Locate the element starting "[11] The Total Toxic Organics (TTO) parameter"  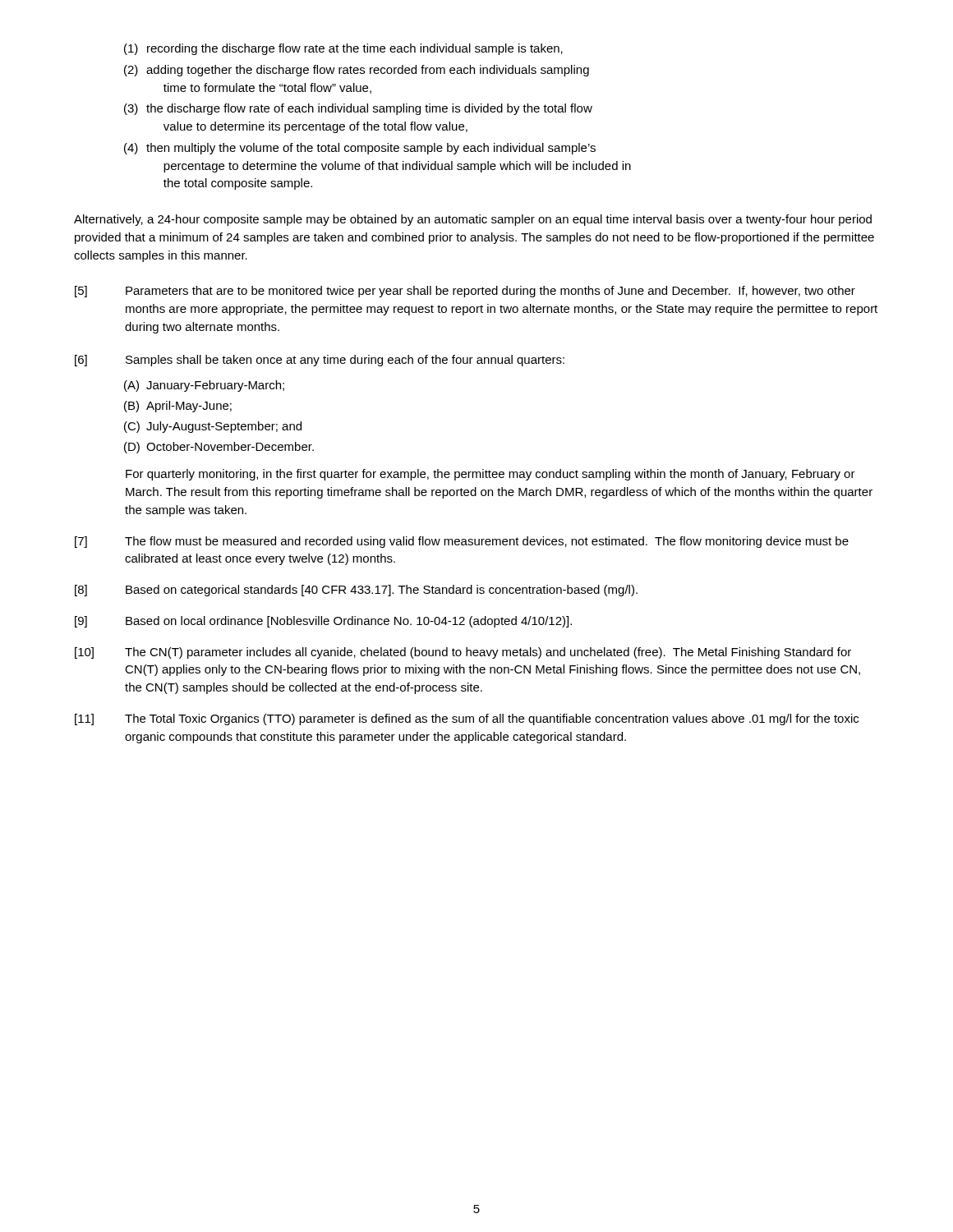[x=476, y=727]
